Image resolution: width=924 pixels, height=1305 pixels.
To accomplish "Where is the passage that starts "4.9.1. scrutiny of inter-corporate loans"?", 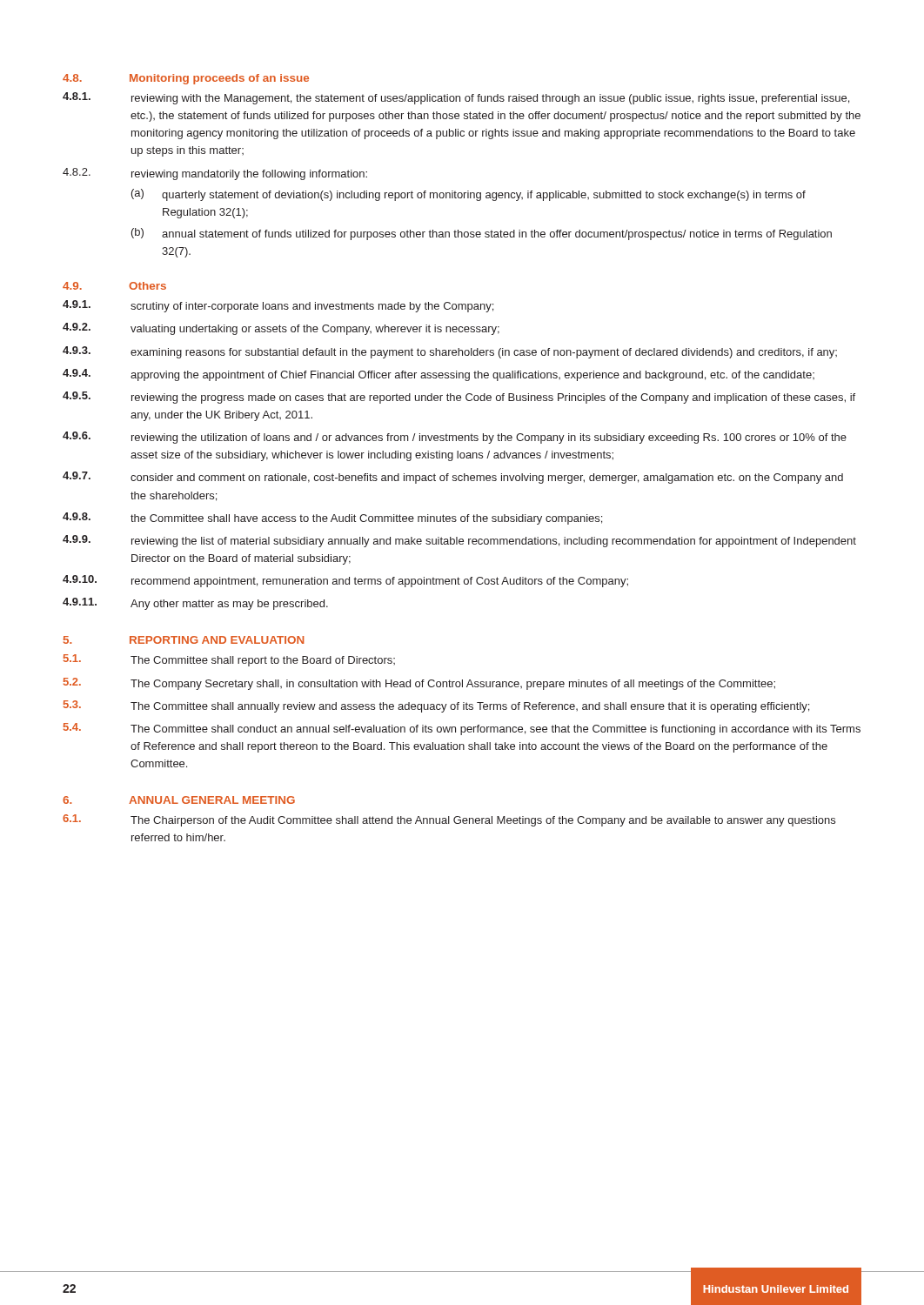I will pos(279,307).
